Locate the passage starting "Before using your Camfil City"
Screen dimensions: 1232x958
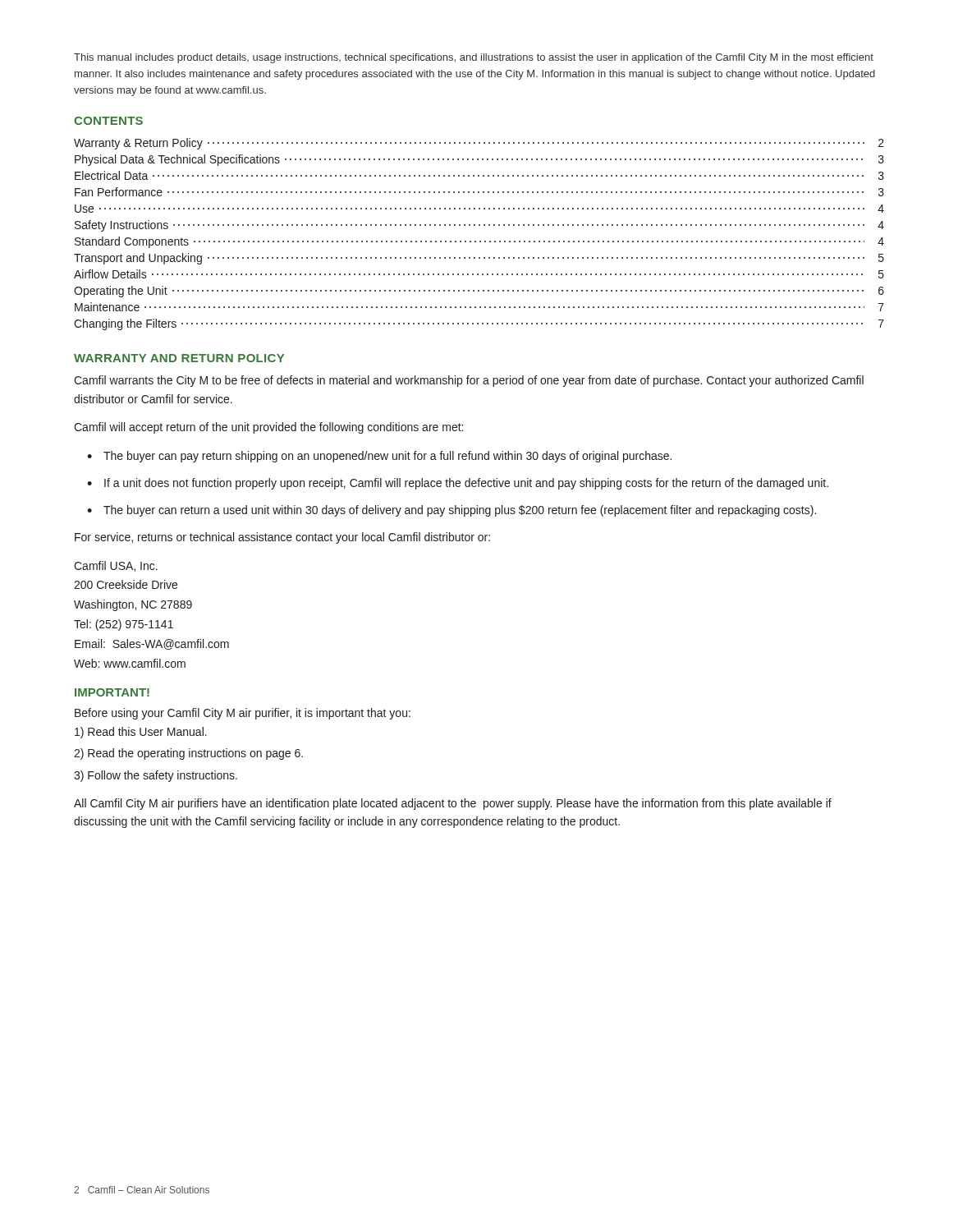point(243,722)
